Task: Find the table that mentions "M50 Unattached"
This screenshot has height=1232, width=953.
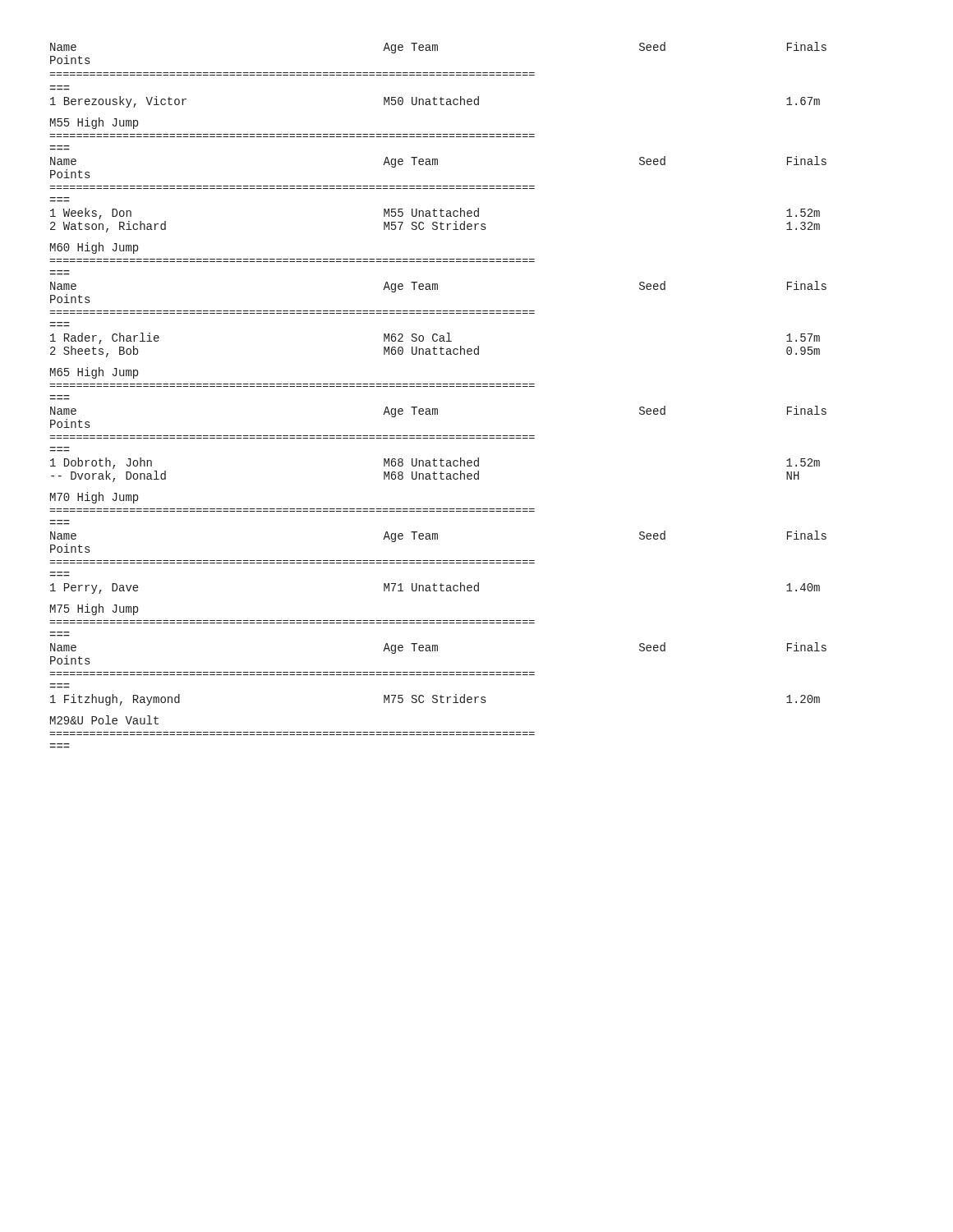Action: [476, 75]
